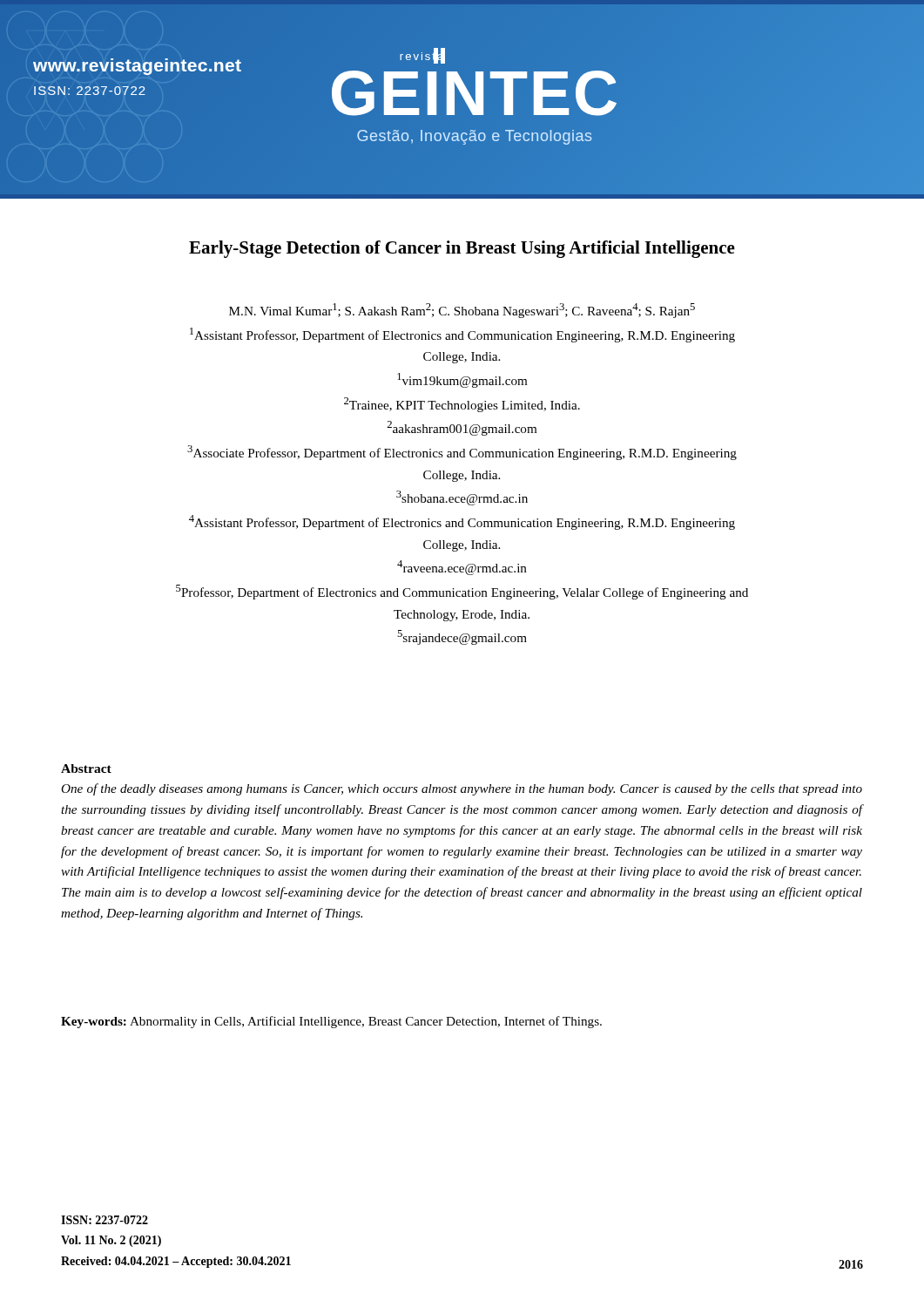The height and width of the screenshot is (1307, 924).
Task: Click on the text block starting "M.N. Vimal Kumar1;"
Action: tap(462, 473)
